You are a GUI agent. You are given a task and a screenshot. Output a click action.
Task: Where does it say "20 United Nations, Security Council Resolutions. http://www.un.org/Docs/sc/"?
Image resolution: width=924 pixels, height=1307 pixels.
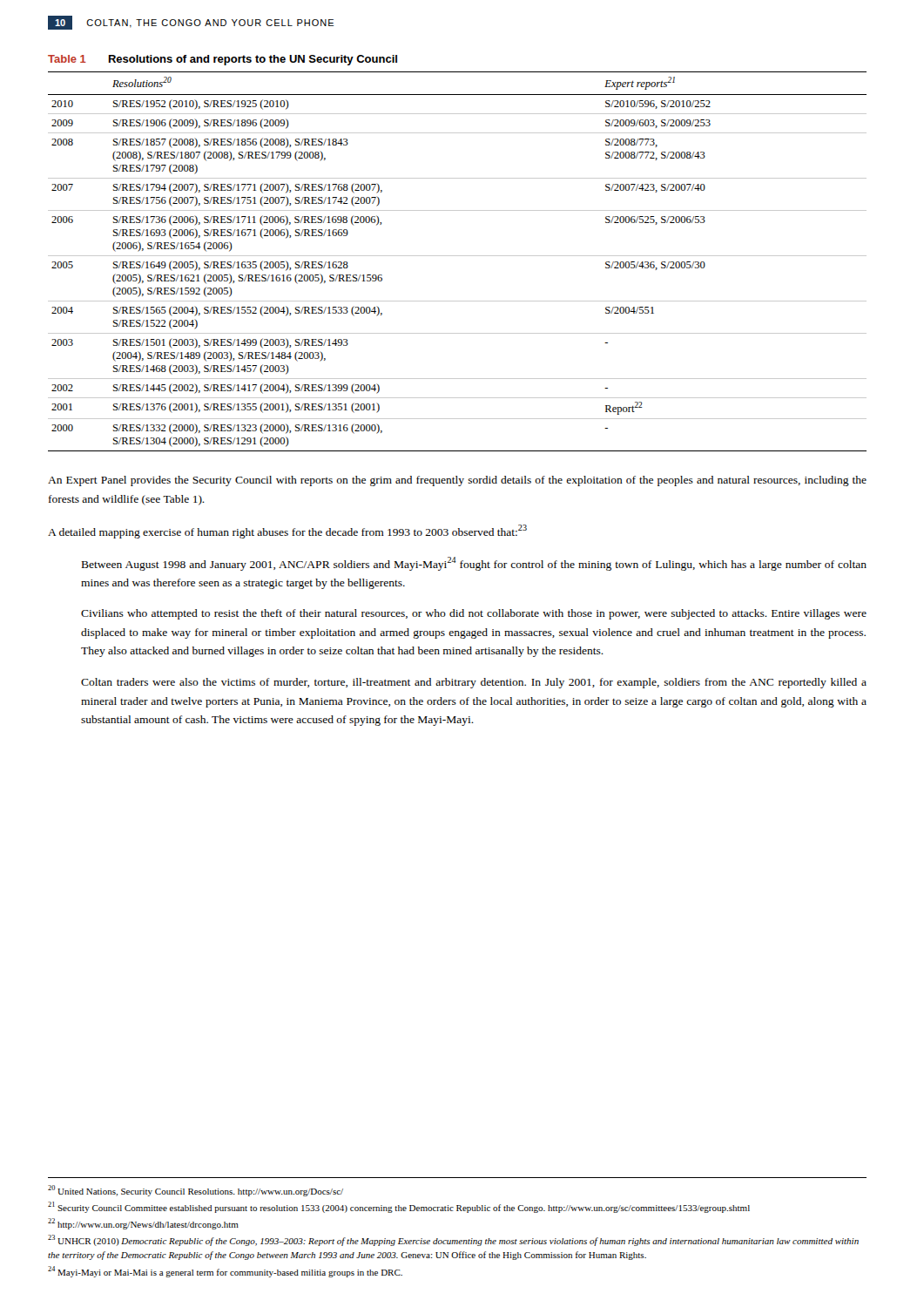point(196,1190)
